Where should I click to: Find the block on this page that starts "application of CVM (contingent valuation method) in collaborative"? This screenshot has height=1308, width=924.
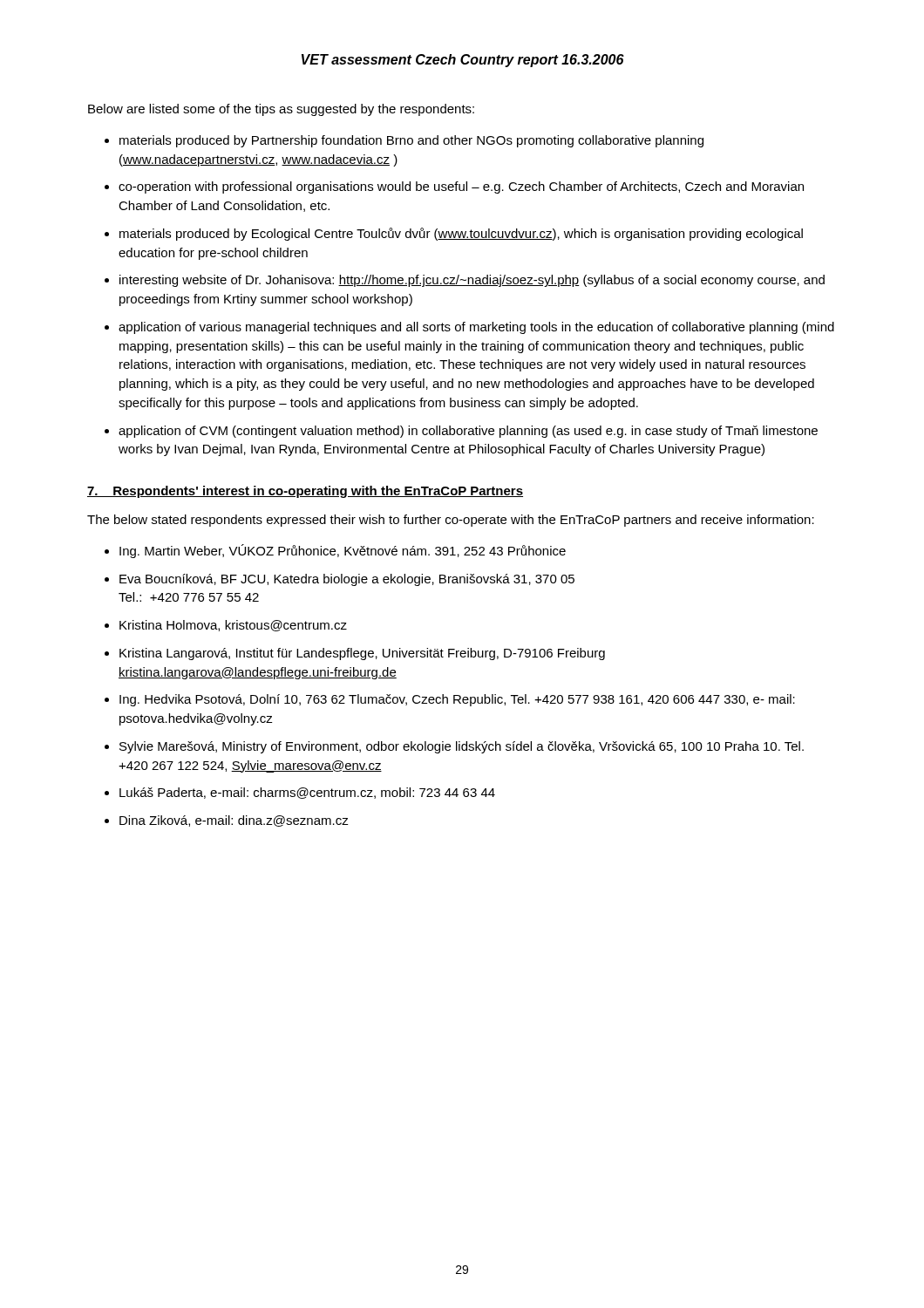[468, 439]
